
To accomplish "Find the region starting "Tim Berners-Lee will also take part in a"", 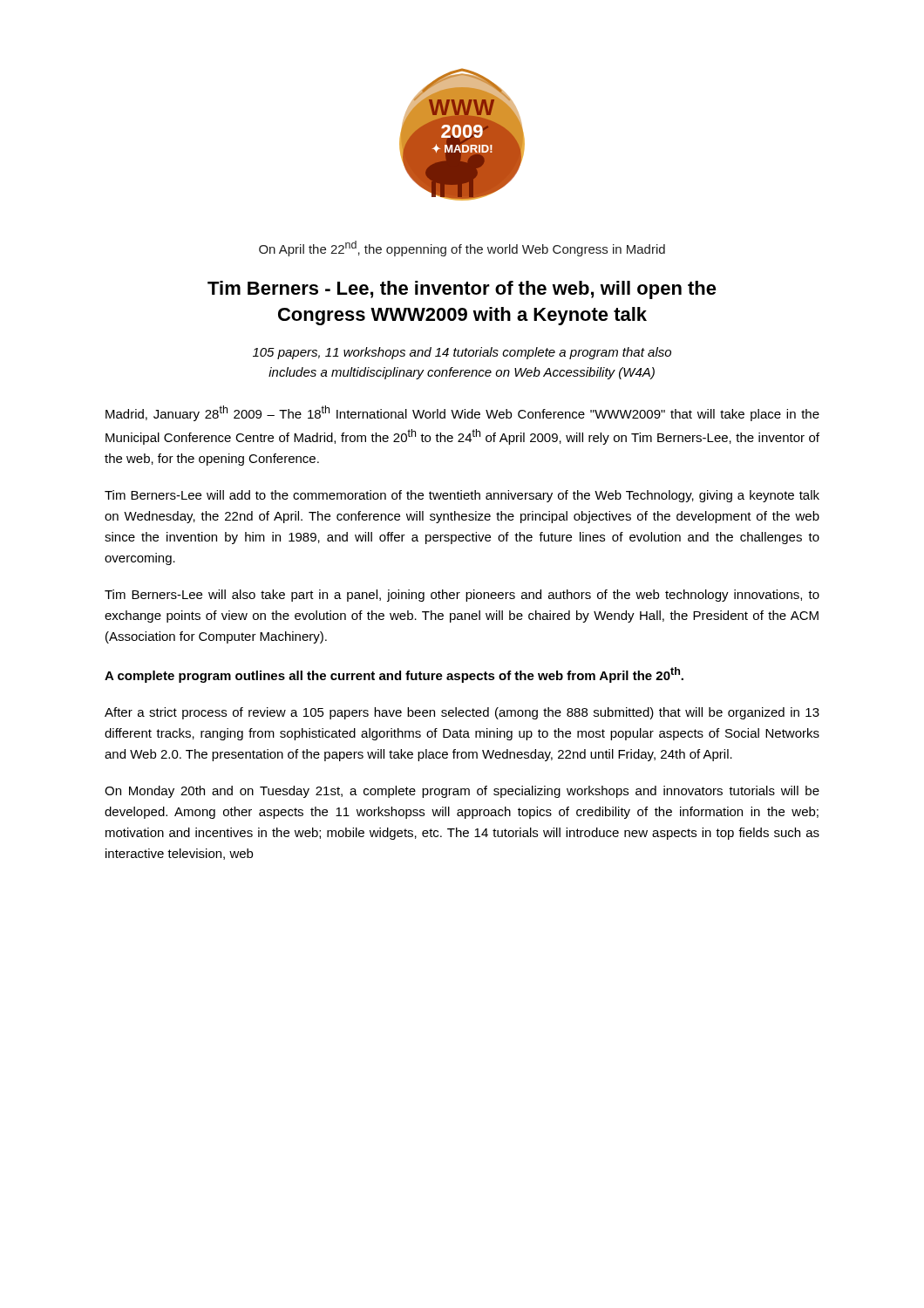I will (x=462, y=615).
